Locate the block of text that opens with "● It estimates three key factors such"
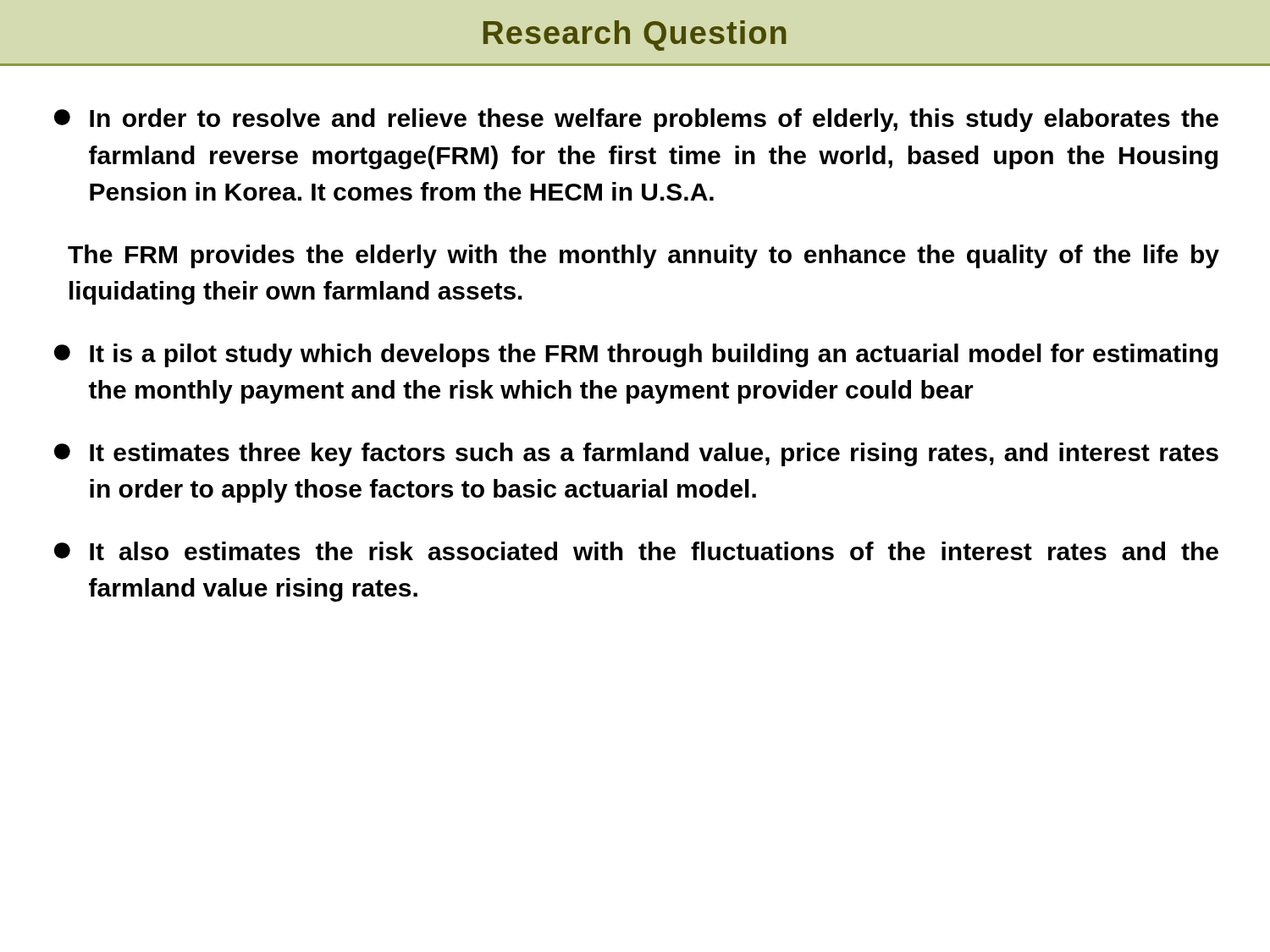This screenshot has width=1270, height=952. point(635,471)
